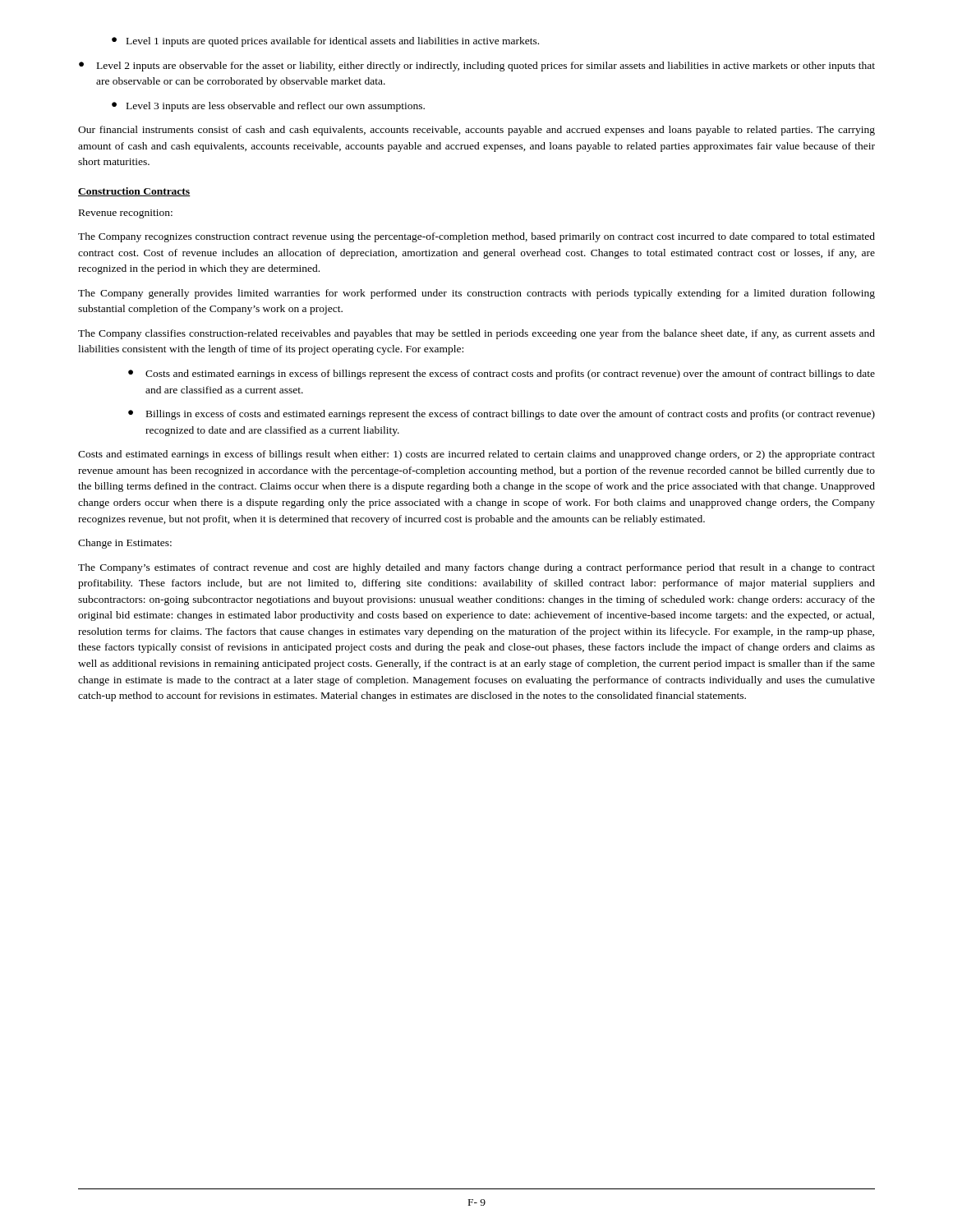Find the region starting "● Costs and estimated"
This screenshot has height=1232, width=953.
pyautogui.click(x=501, y=382)
